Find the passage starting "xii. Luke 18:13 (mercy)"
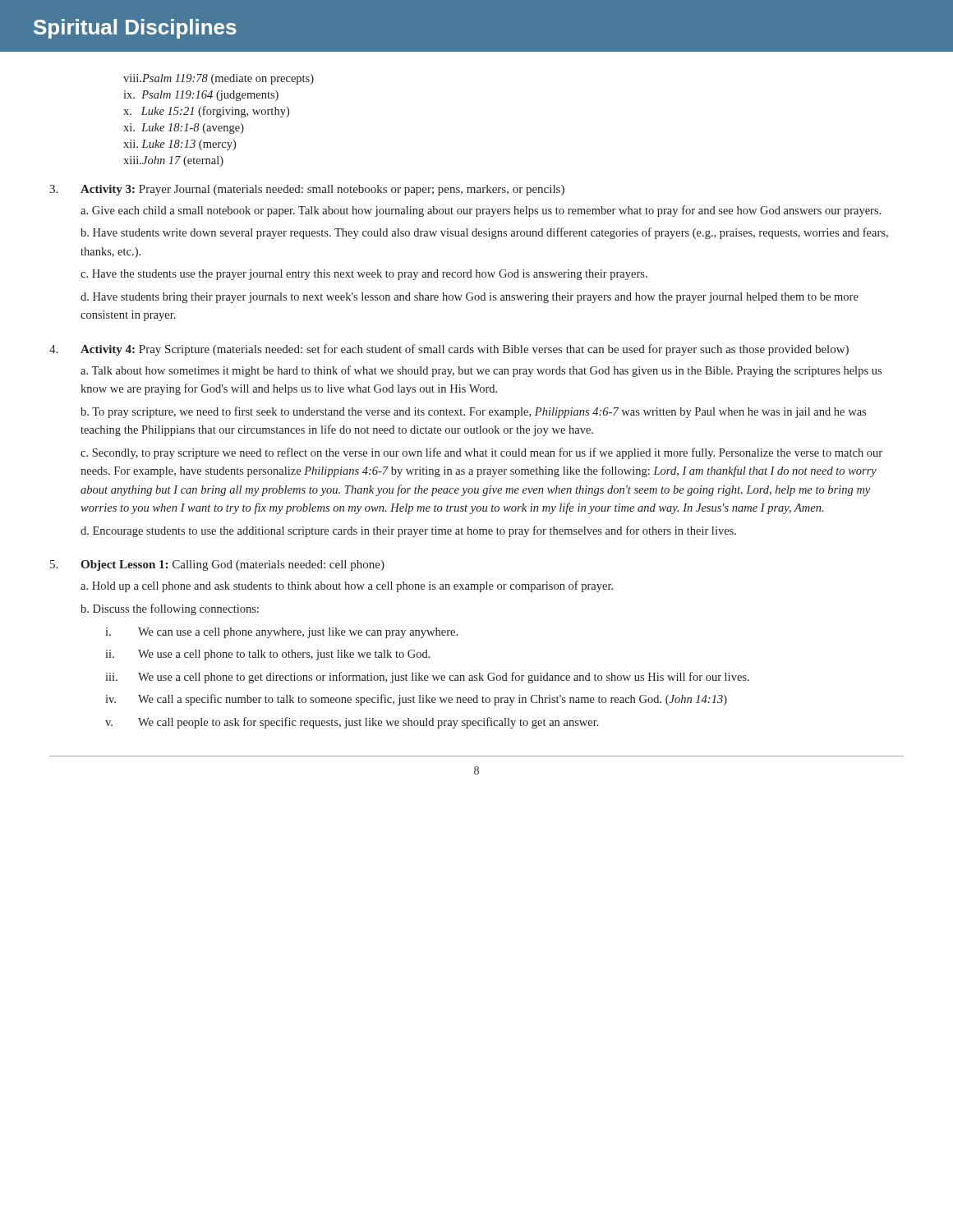The width and height of the screenshot is (953, 1232). [x=180, y=144]
